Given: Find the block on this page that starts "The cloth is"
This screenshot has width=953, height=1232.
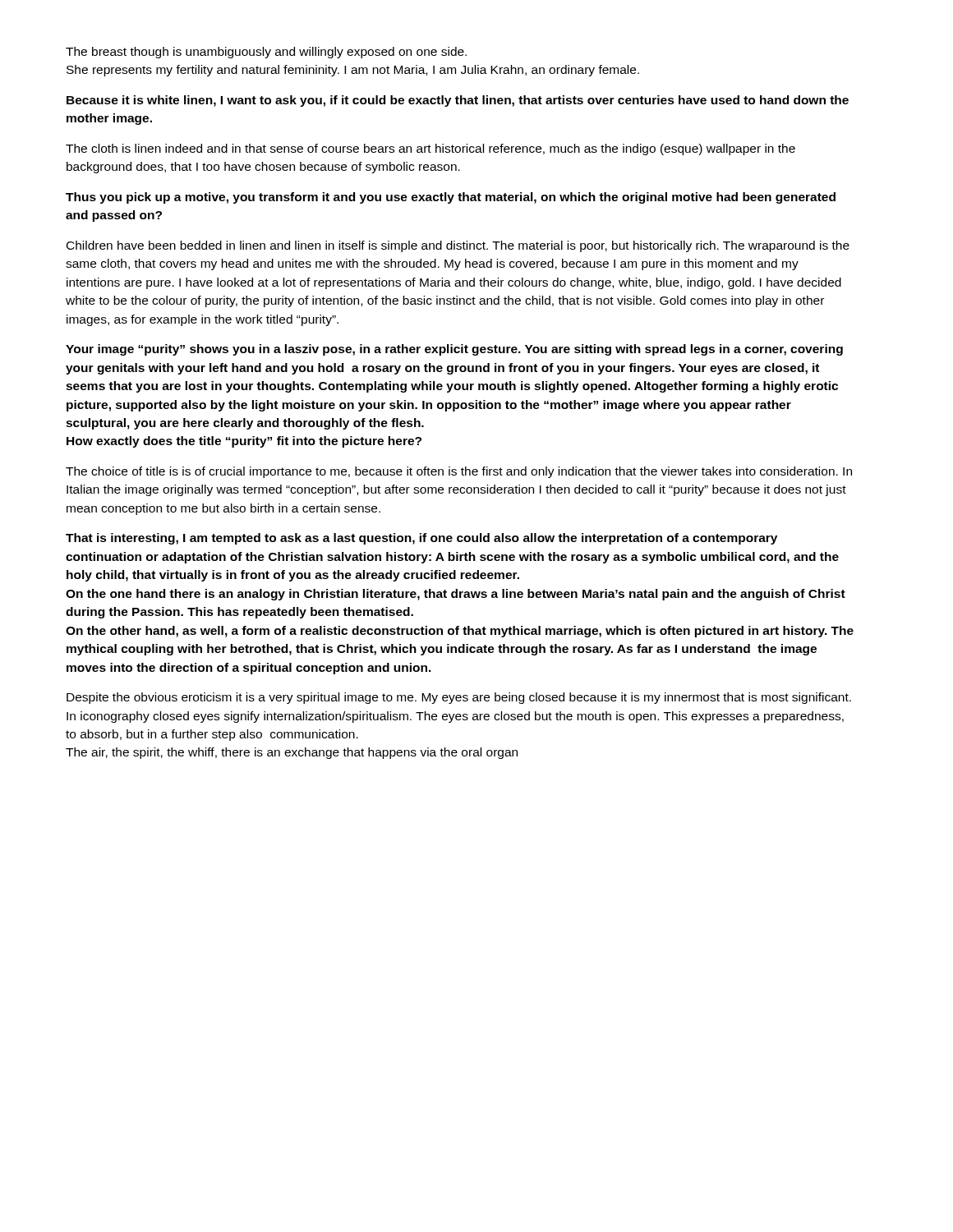Looking at the screenshot, I should pyautogui.click(x=460, y=158).
